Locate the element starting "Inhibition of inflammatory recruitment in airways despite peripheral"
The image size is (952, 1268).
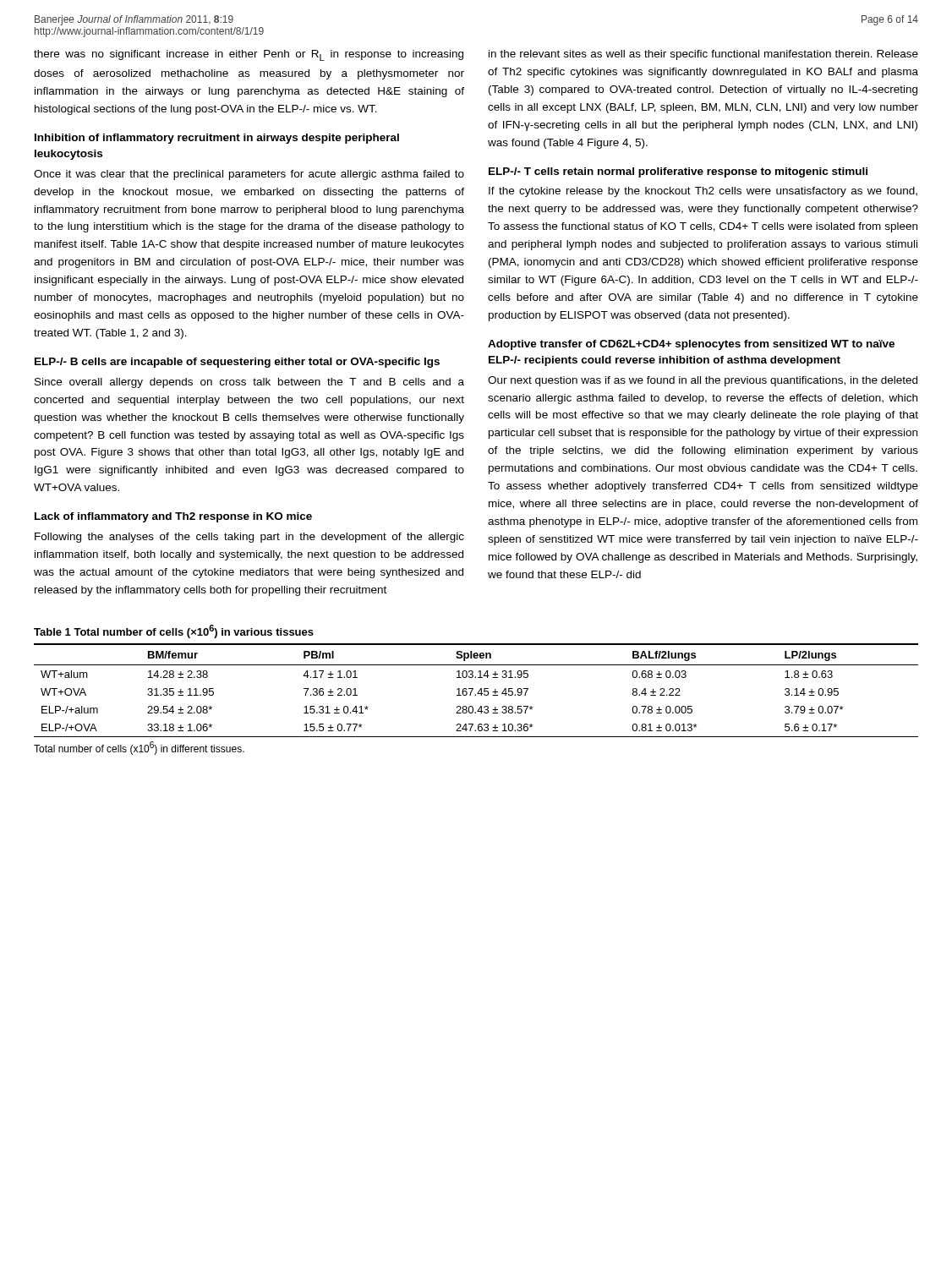217,145
